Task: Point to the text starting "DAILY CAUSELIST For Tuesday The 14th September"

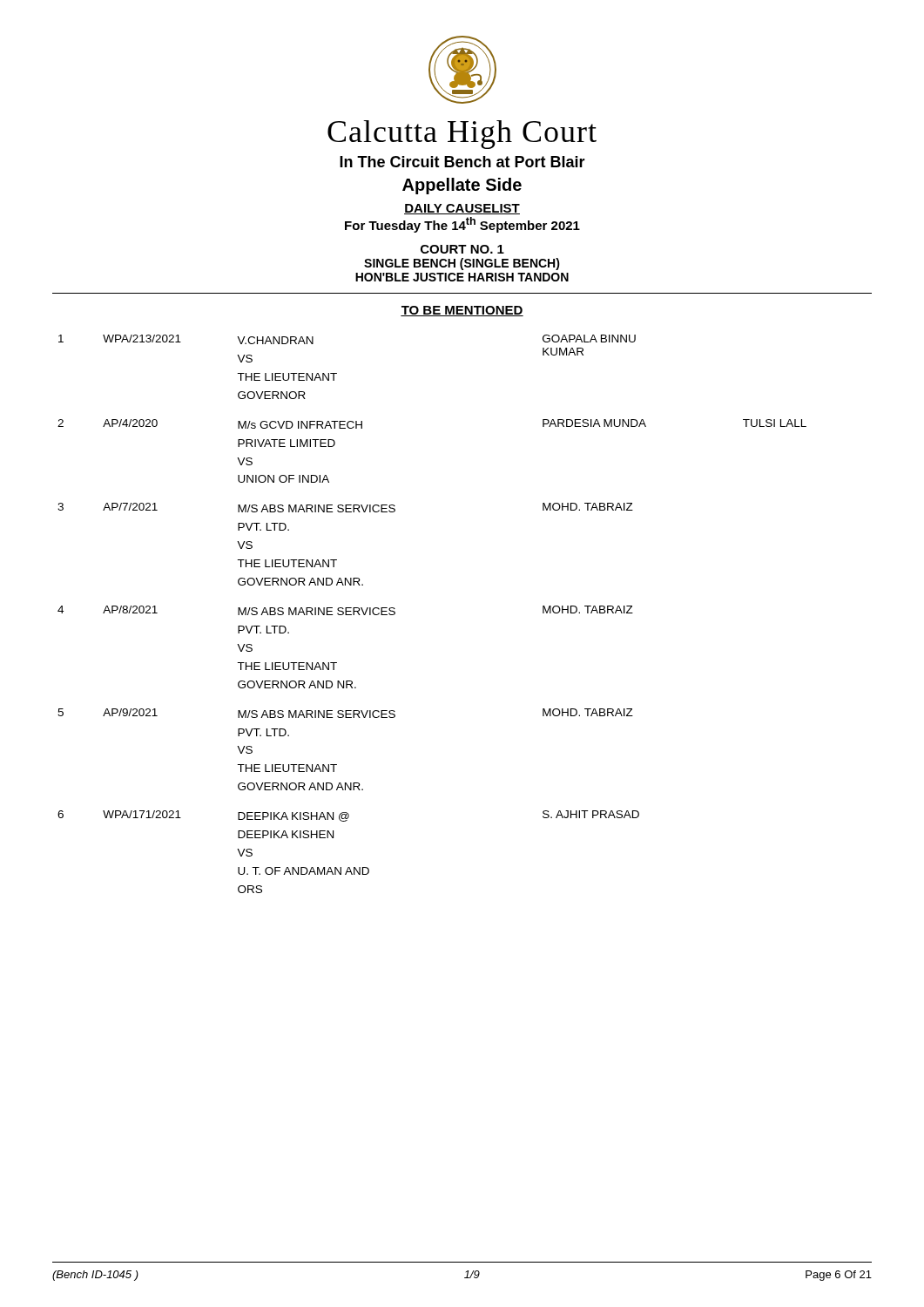Action: [x=462, y=217]
